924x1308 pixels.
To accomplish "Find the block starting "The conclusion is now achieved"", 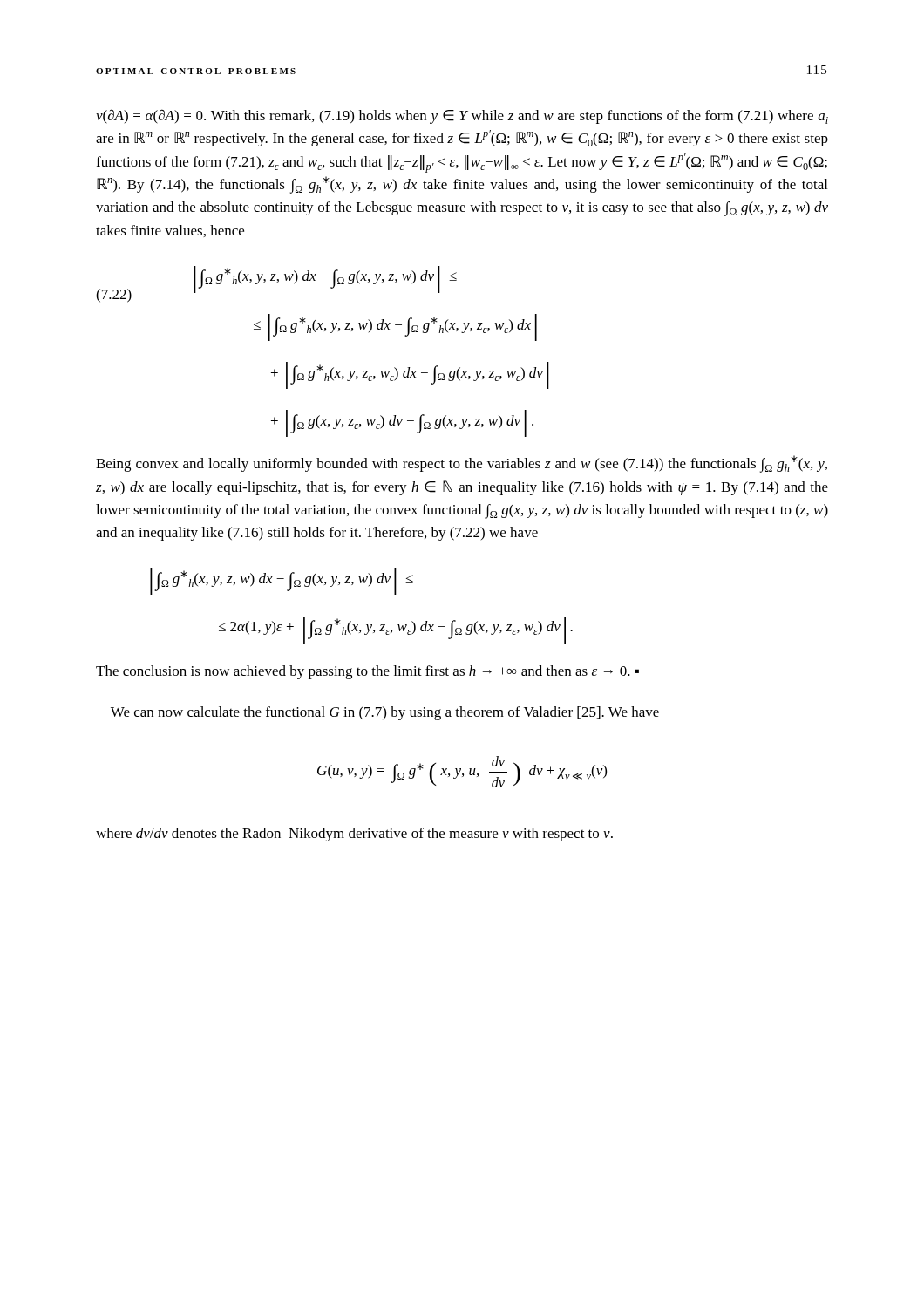I will [x=462, y=672].
